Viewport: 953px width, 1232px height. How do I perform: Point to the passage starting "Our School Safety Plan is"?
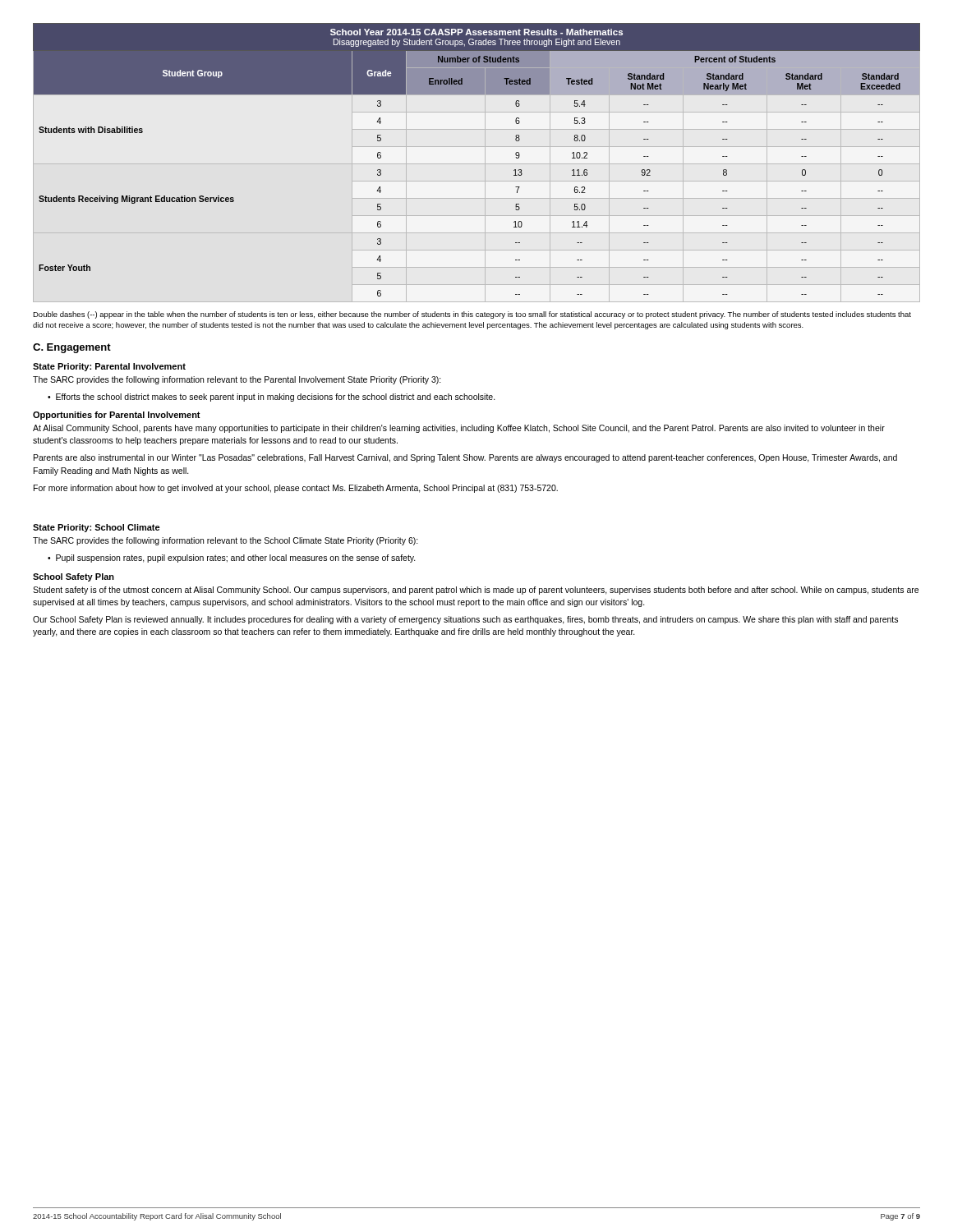(x=466, y=626)
